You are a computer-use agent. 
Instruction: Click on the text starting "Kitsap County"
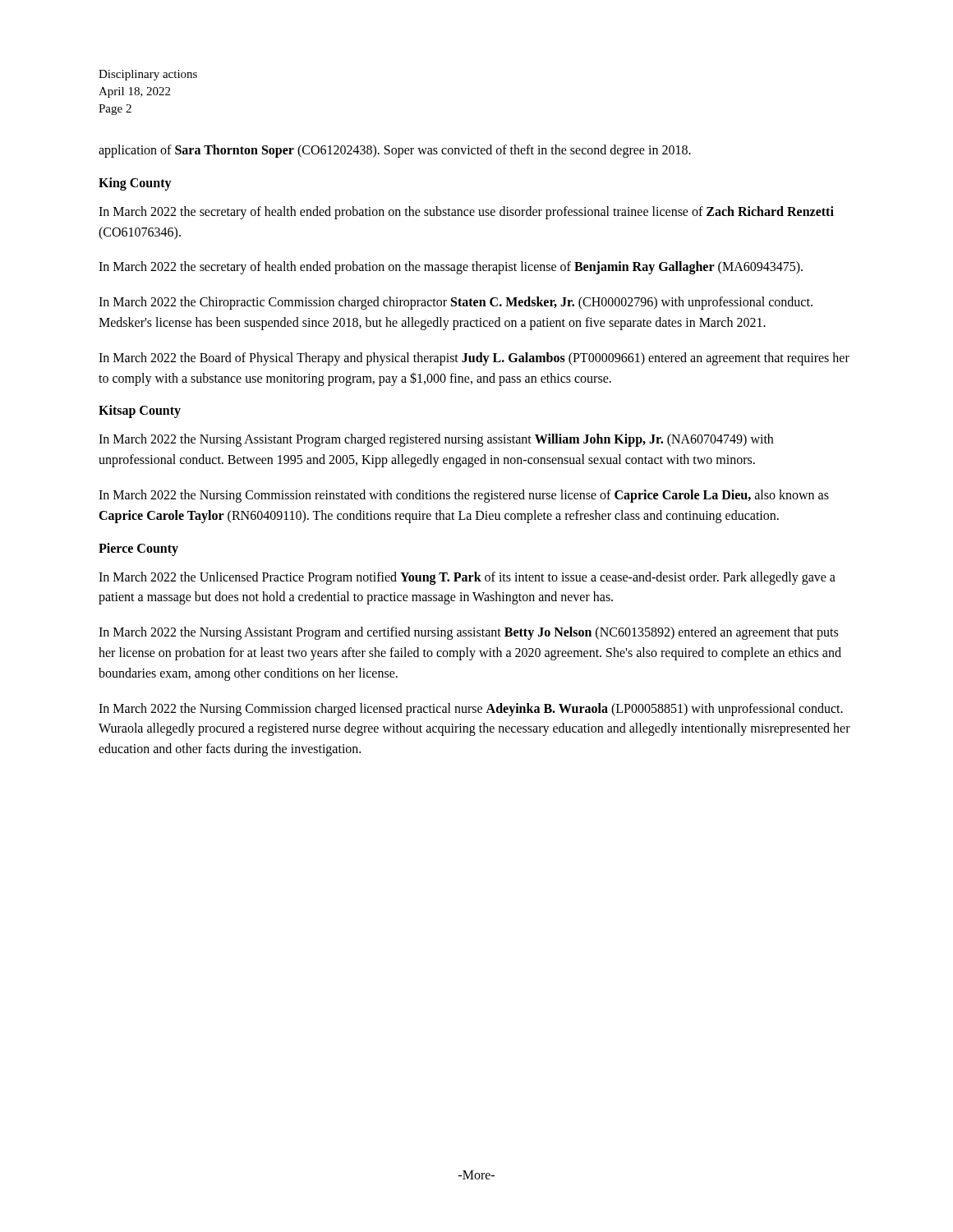click(x=140, y=411)
